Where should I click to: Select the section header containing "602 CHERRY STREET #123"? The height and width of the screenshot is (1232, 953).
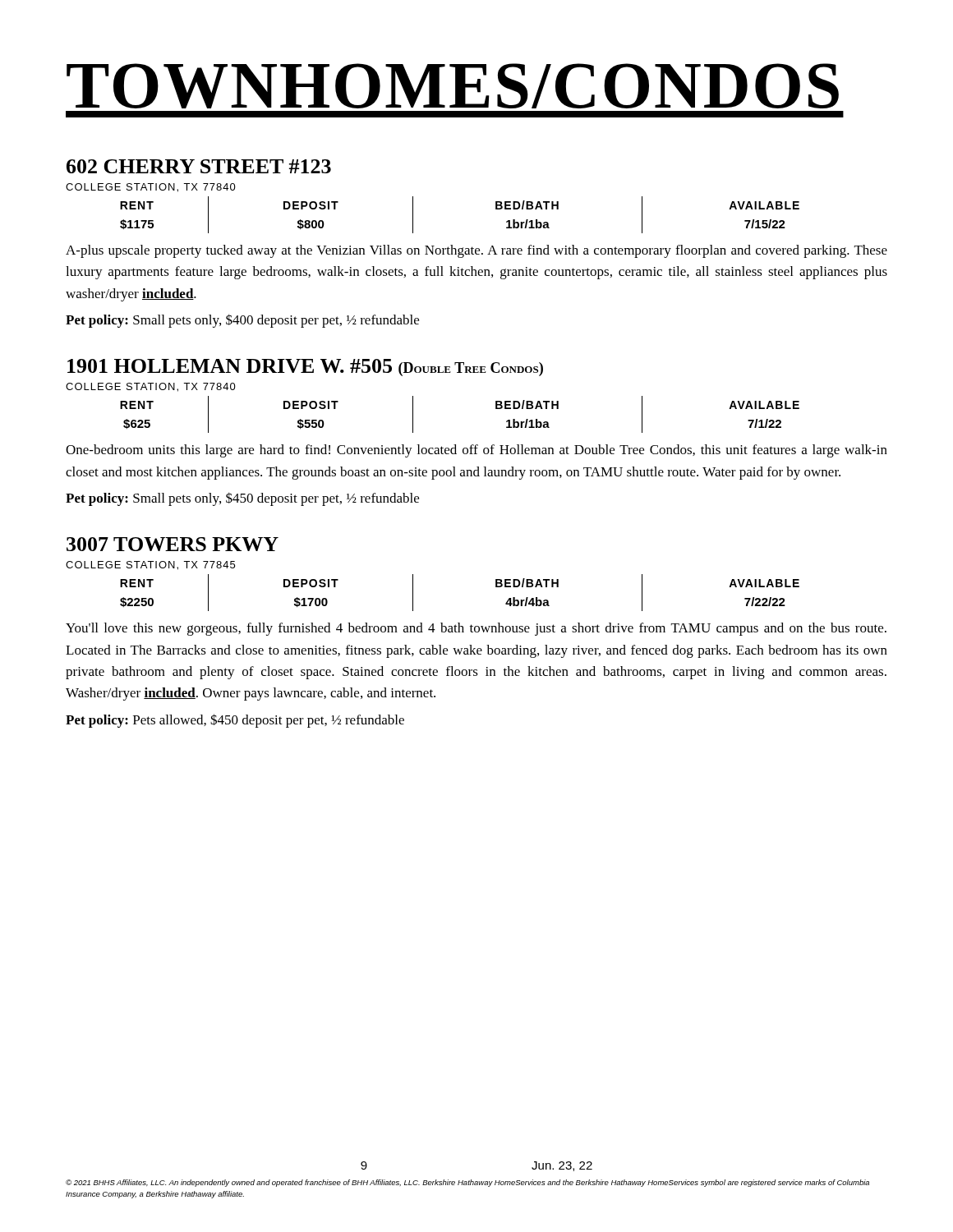(x=199, y=166)
